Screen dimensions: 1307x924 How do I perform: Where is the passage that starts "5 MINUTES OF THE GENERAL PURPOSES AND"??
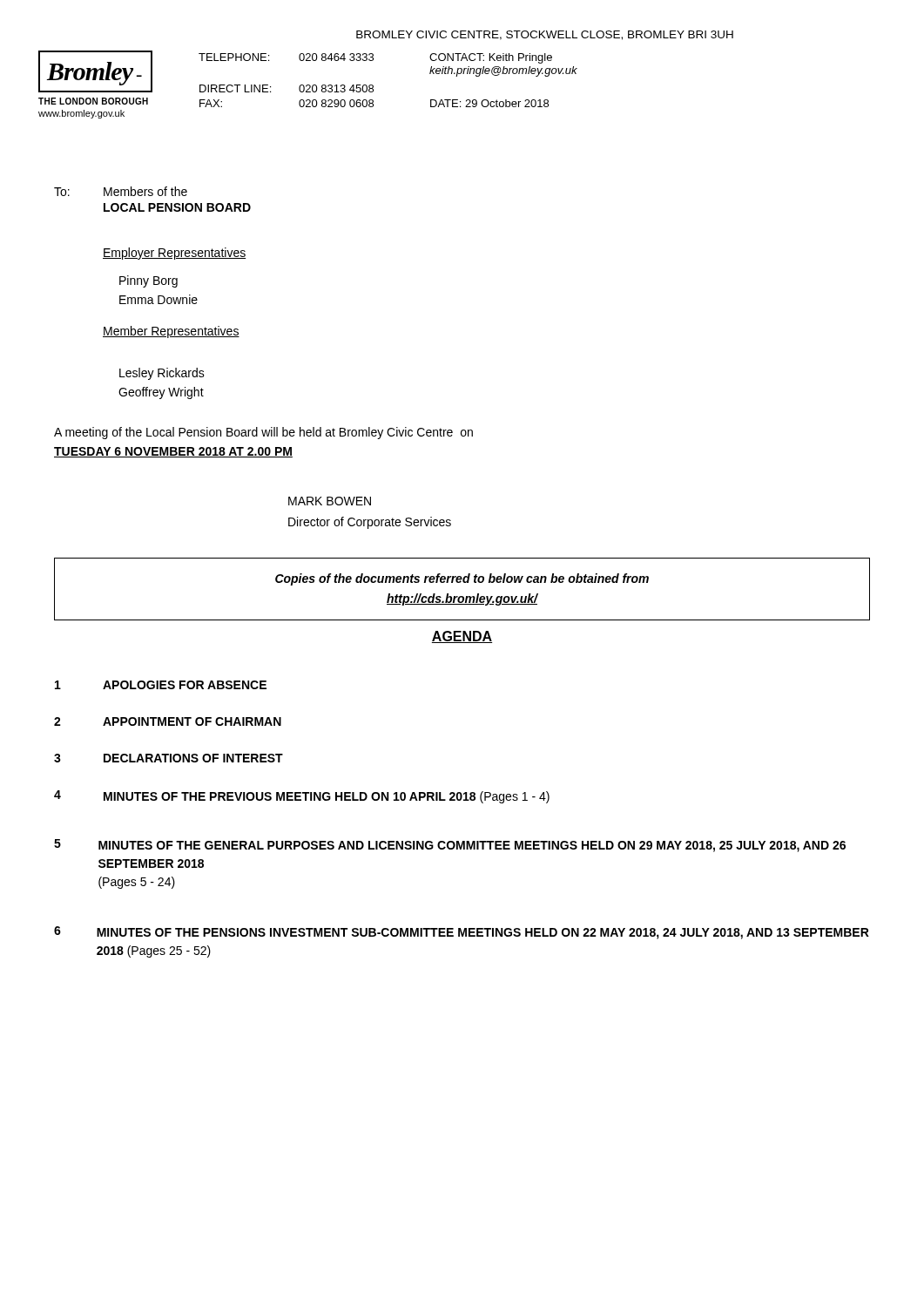450,846
